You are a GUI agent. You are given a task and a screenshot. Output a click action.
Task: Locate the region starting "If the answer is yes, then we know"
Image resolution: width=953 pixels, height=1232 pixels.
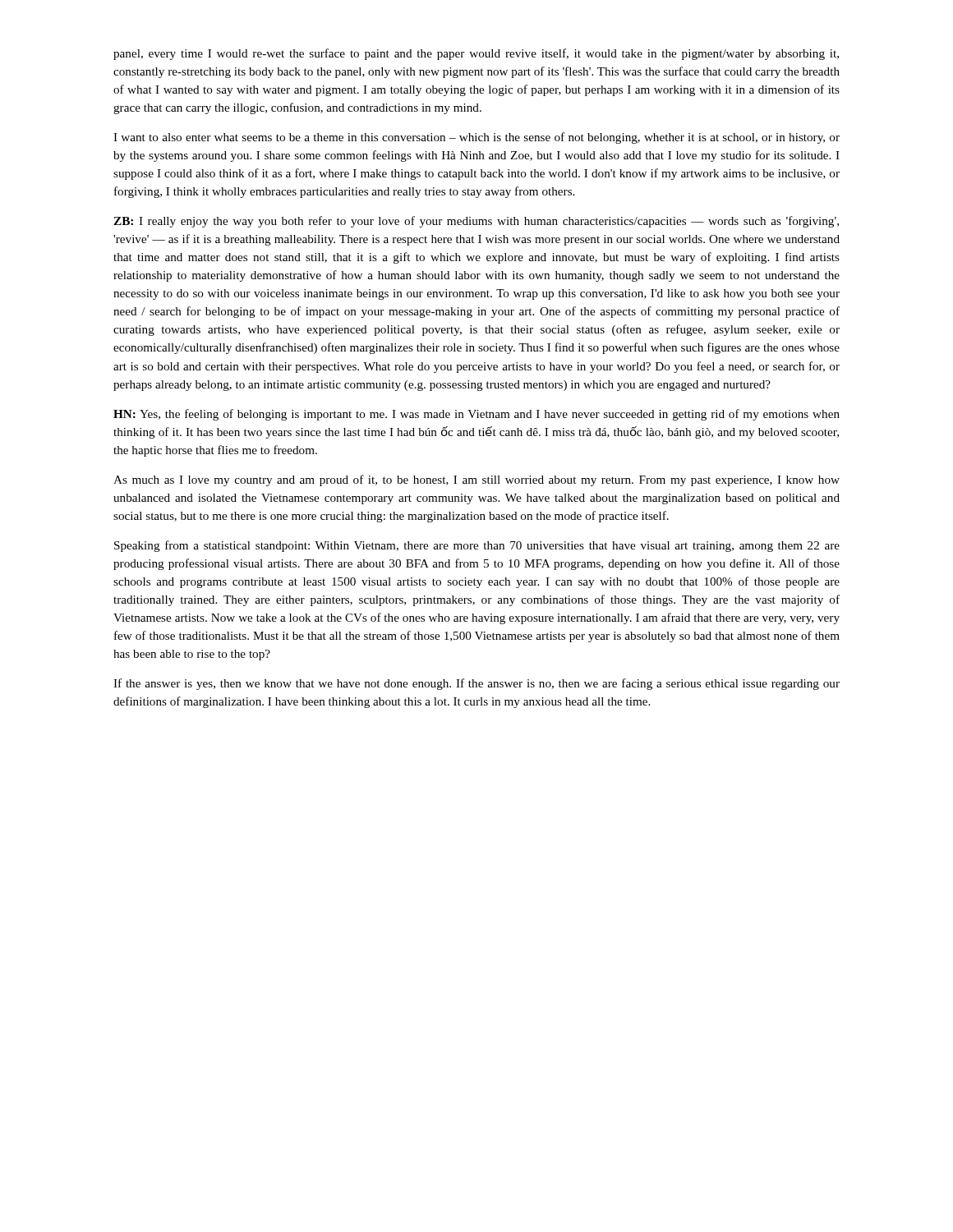476,692
